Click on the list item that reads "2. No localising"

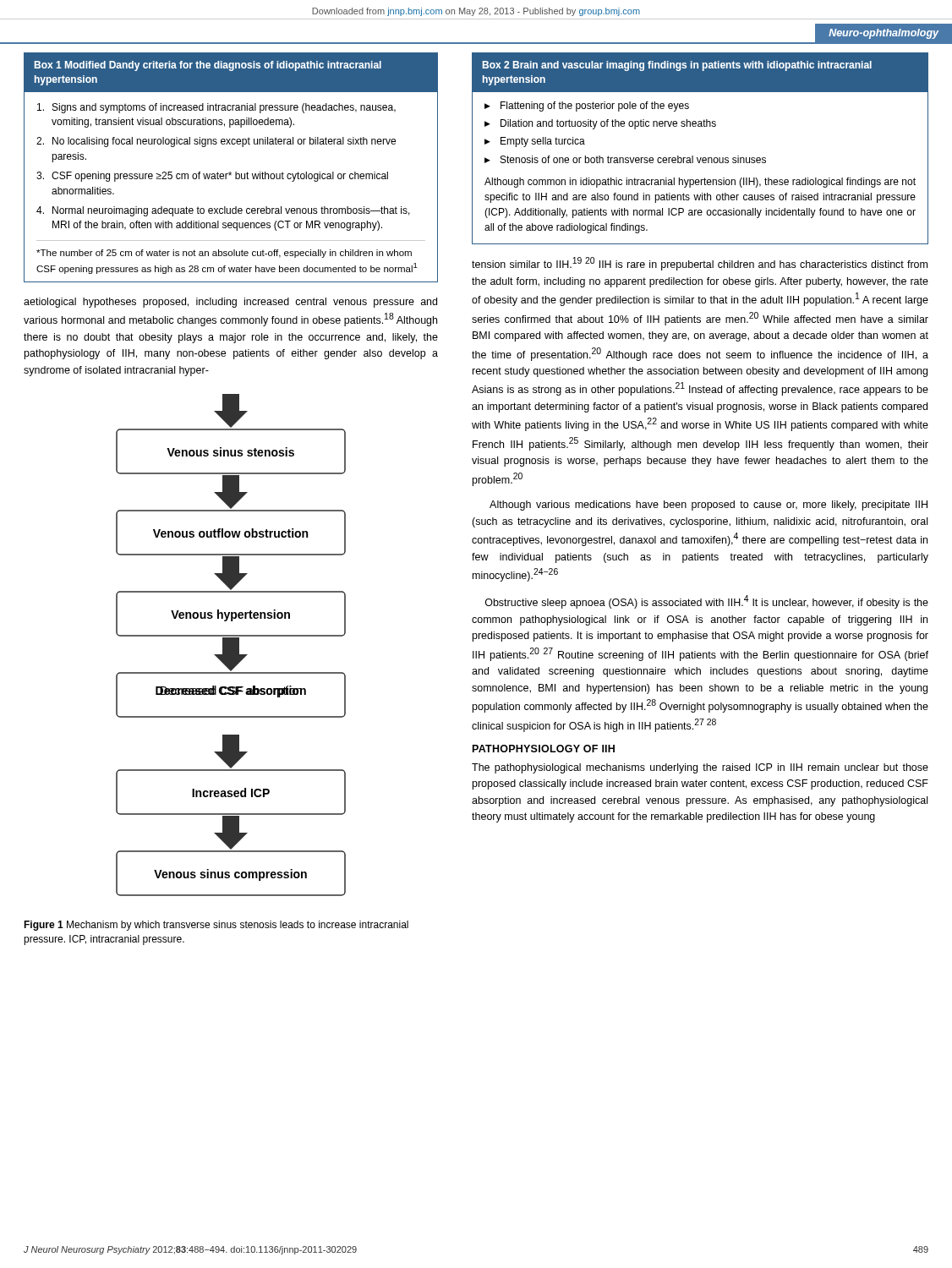pos(231,149)
